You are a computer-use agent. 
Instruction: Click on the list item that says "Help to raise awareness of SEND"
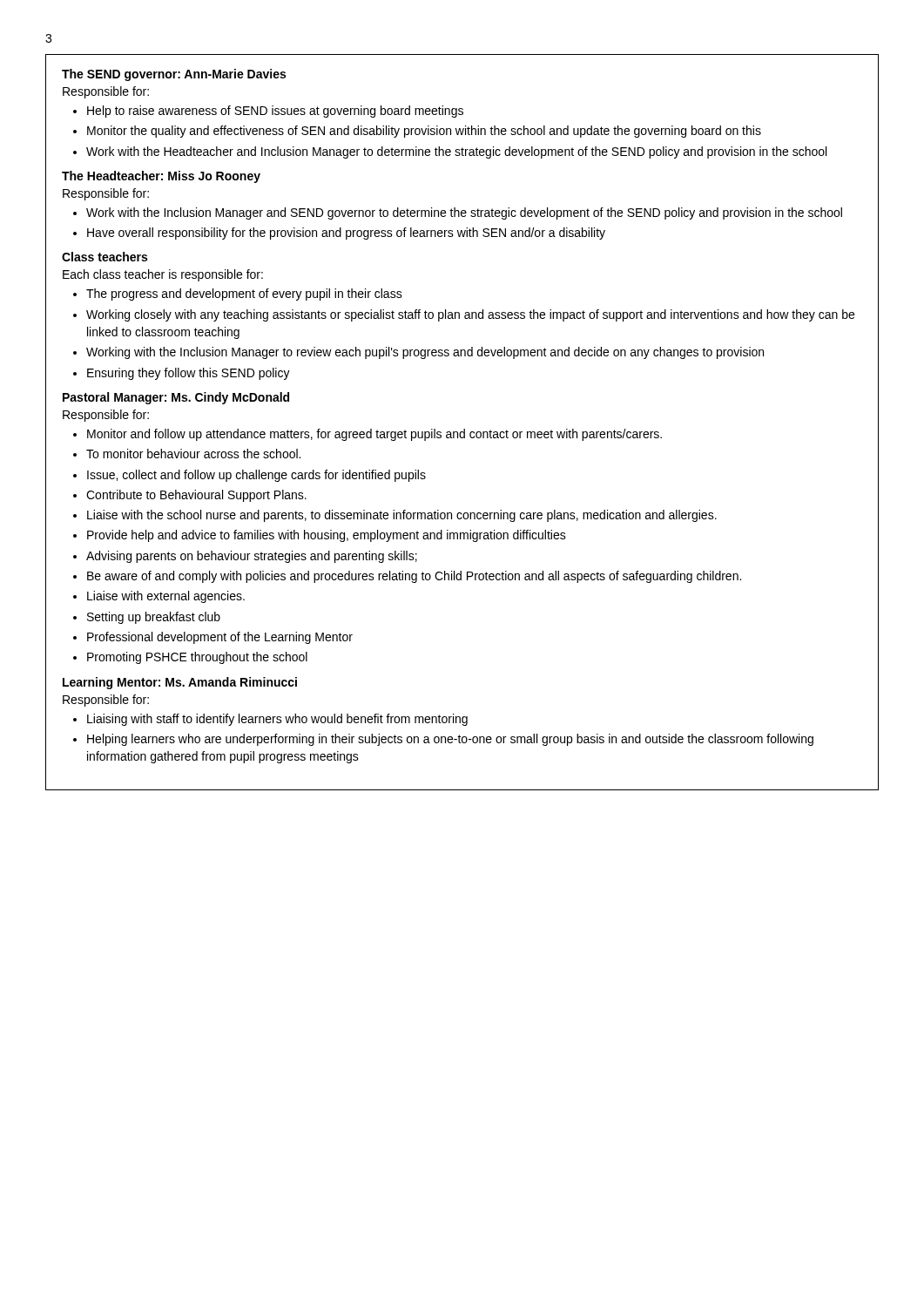coord(275,111)
